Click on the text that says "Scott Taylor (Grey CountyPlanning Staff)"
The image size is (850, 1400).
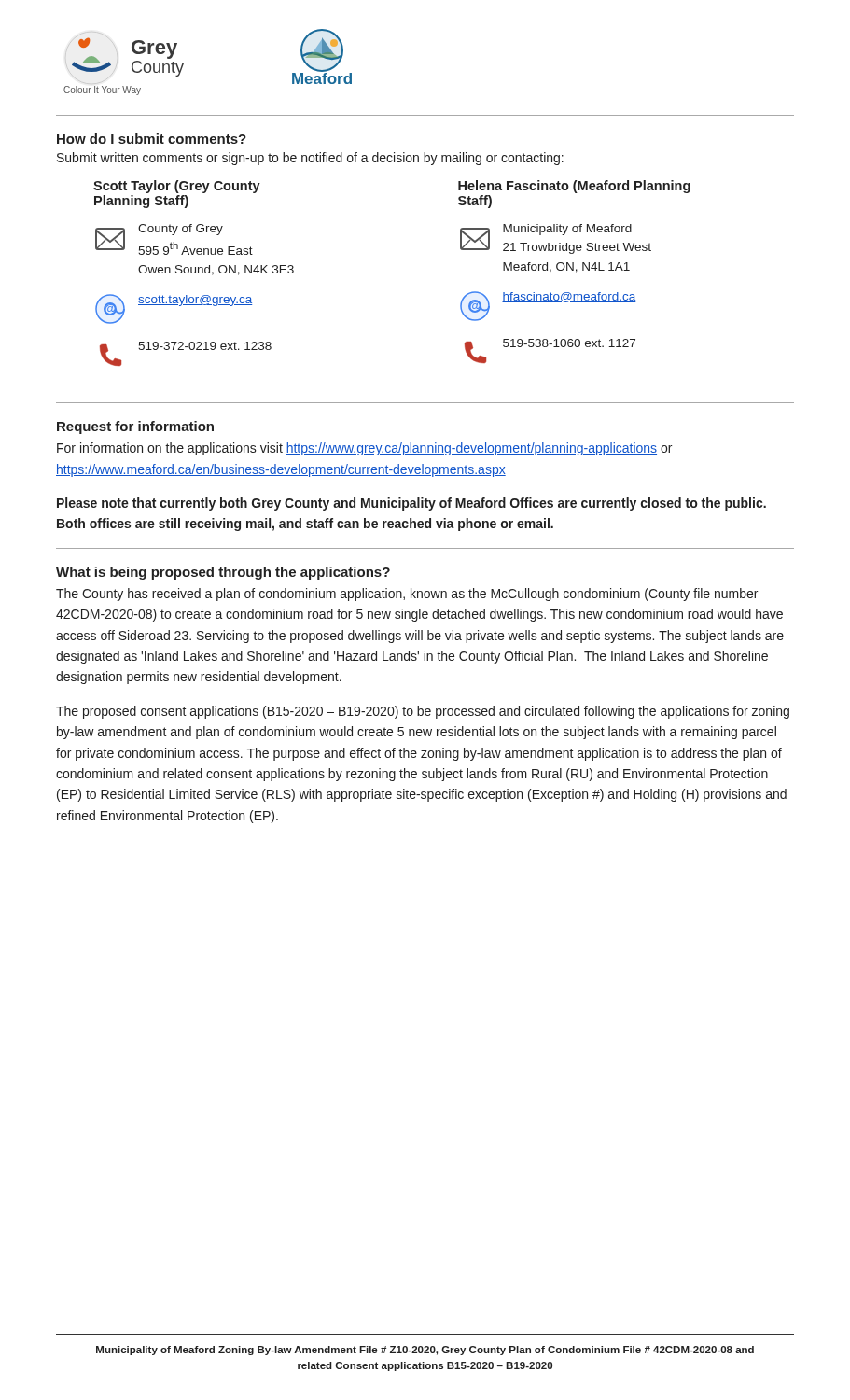pos(177,193)
